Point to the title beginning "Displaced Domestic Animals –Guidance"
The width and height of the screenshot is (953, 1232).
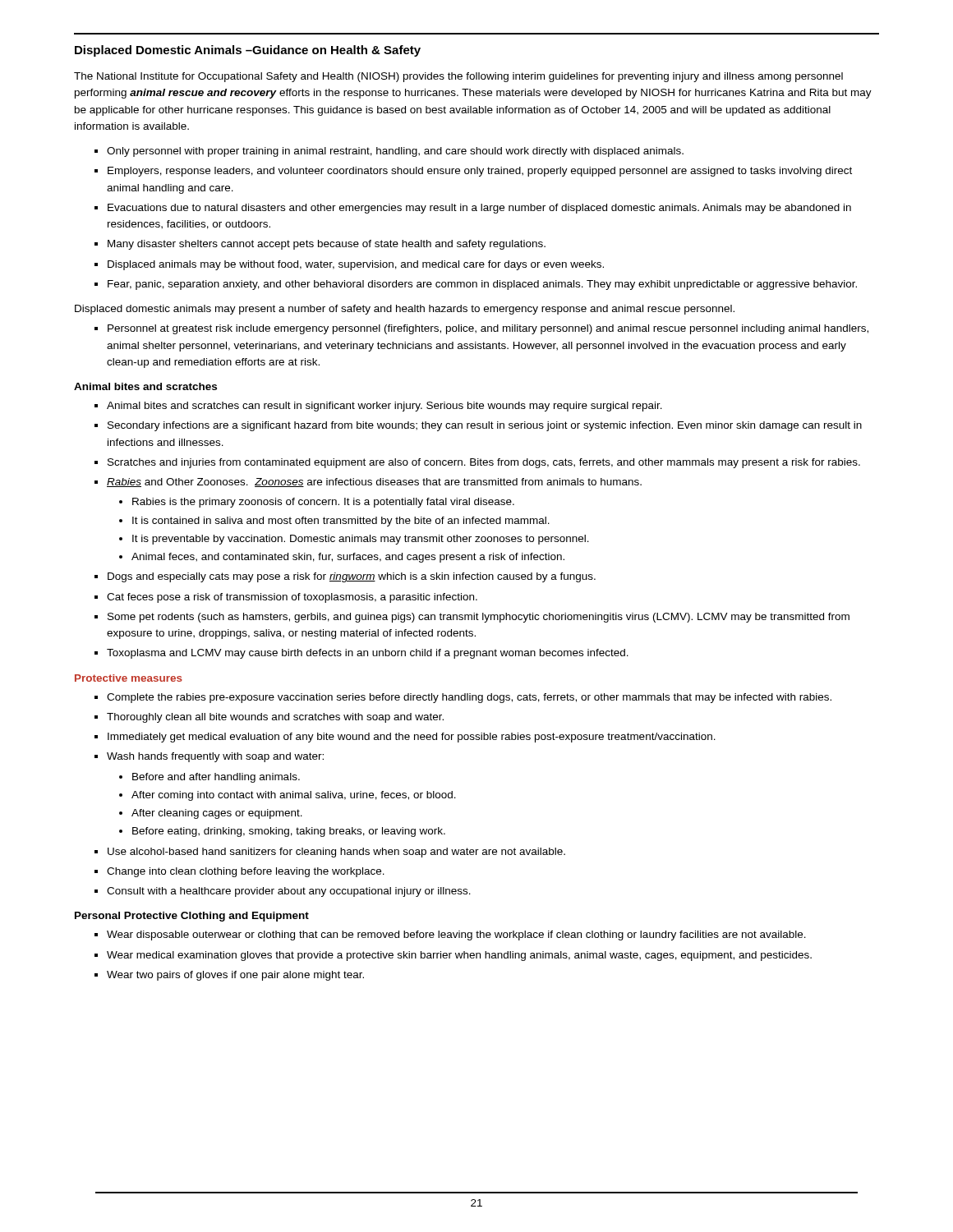247,50
